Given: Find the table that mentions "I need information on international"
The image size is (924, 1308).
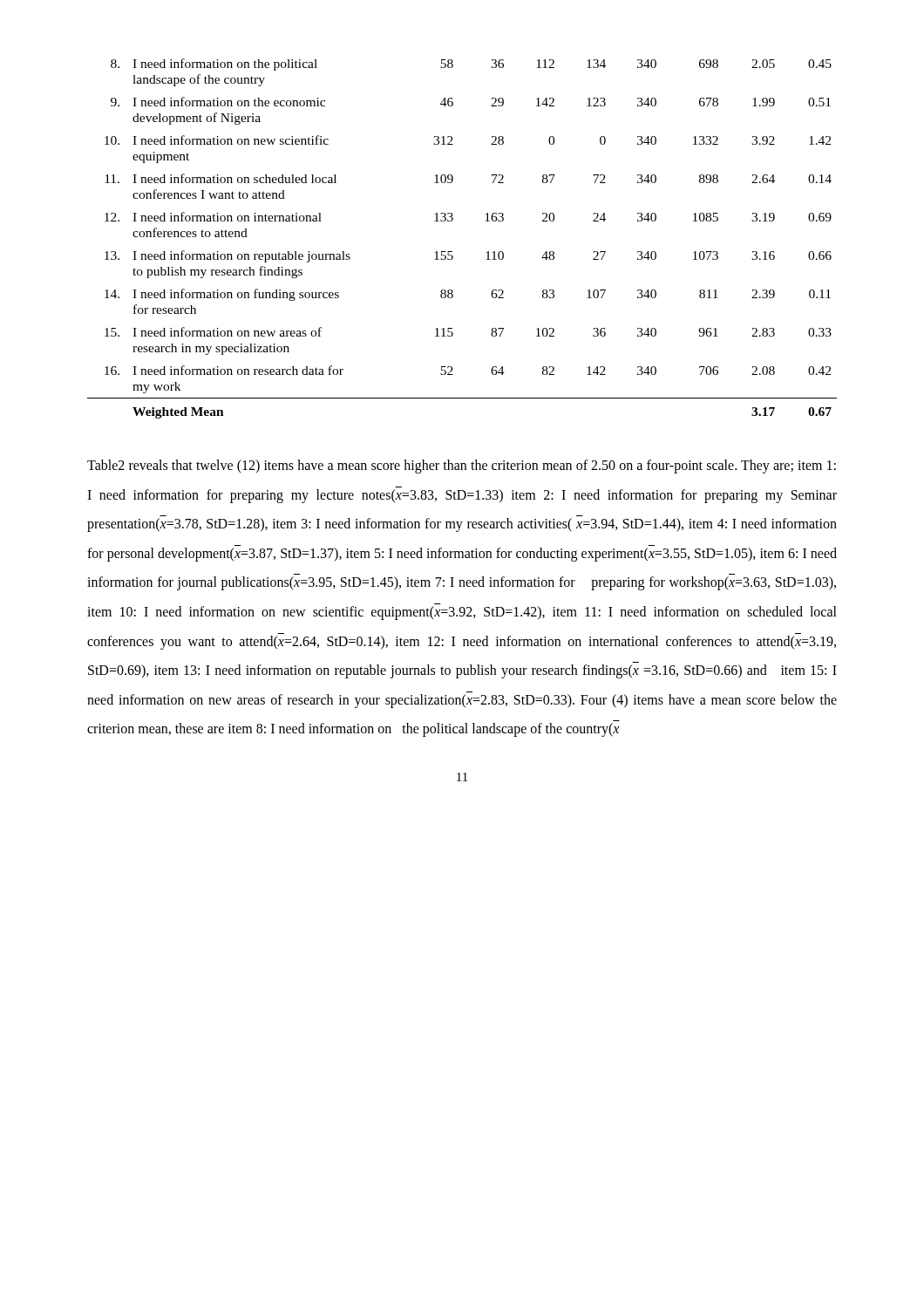Looking at the screenshot, I should [x=462, y=238].
